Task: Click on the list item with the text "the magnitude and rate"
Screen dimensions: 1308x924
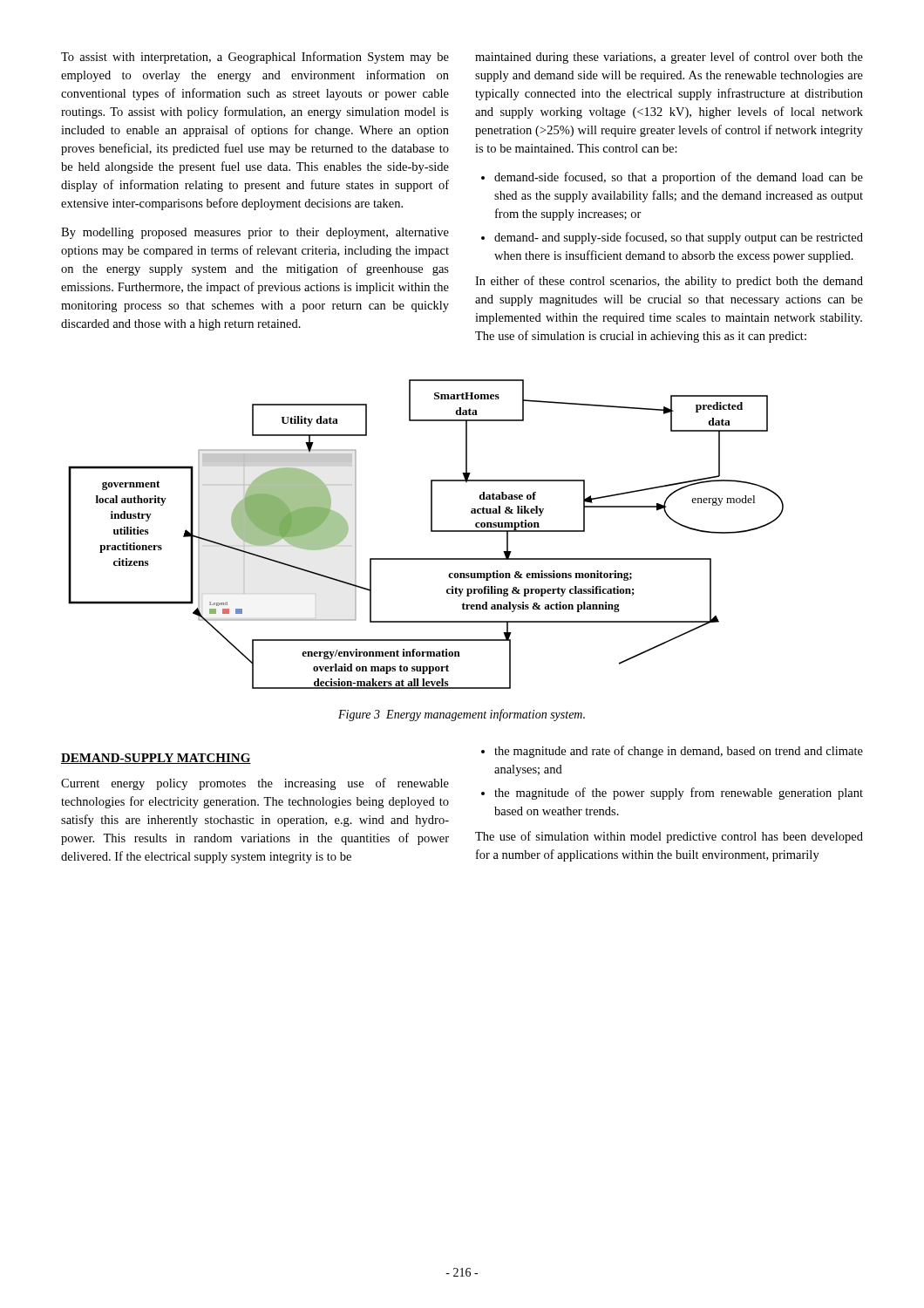Action: (x=679, y=760)
